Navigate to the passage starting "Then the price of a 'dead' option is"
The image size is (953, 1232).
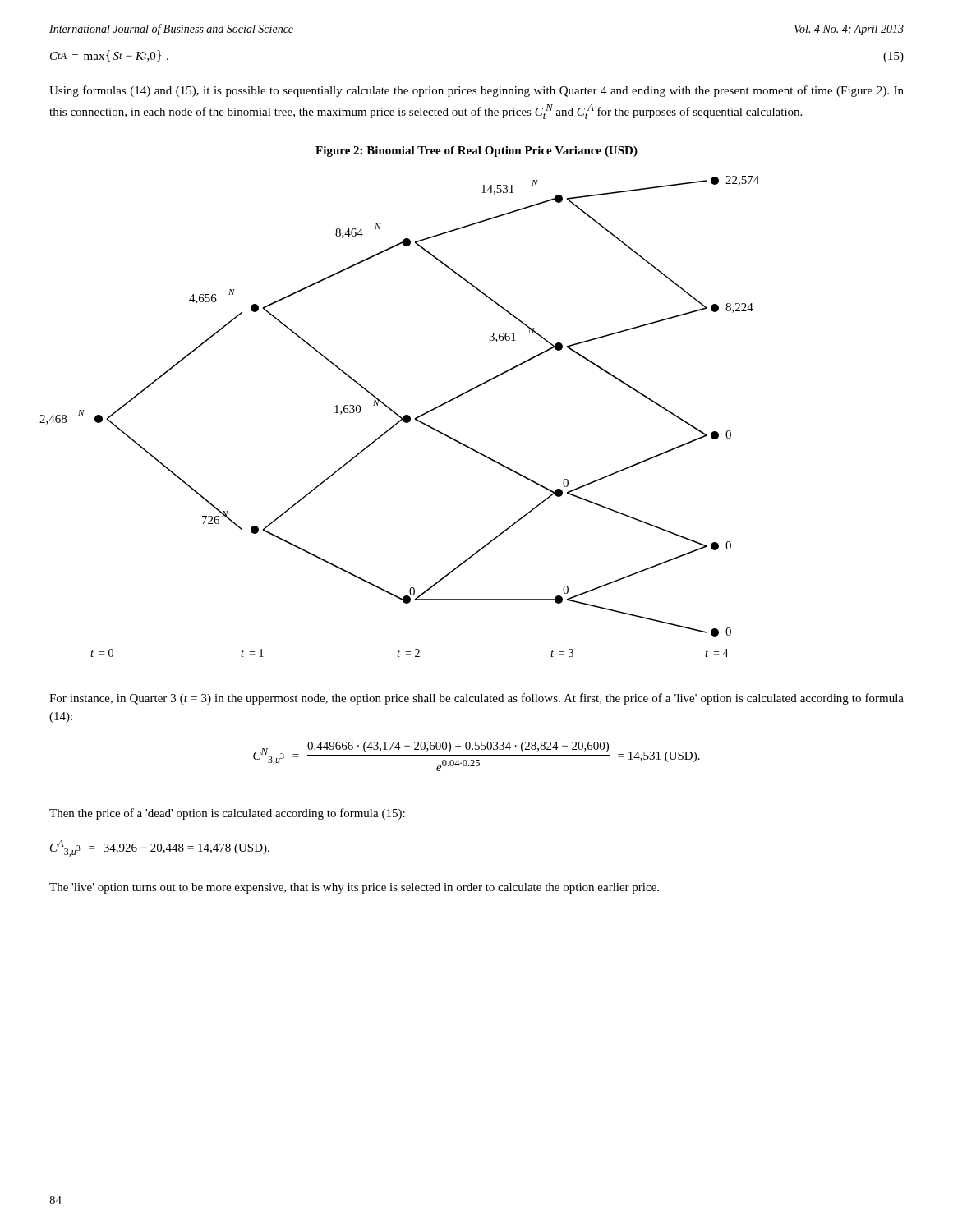point(227,813)
